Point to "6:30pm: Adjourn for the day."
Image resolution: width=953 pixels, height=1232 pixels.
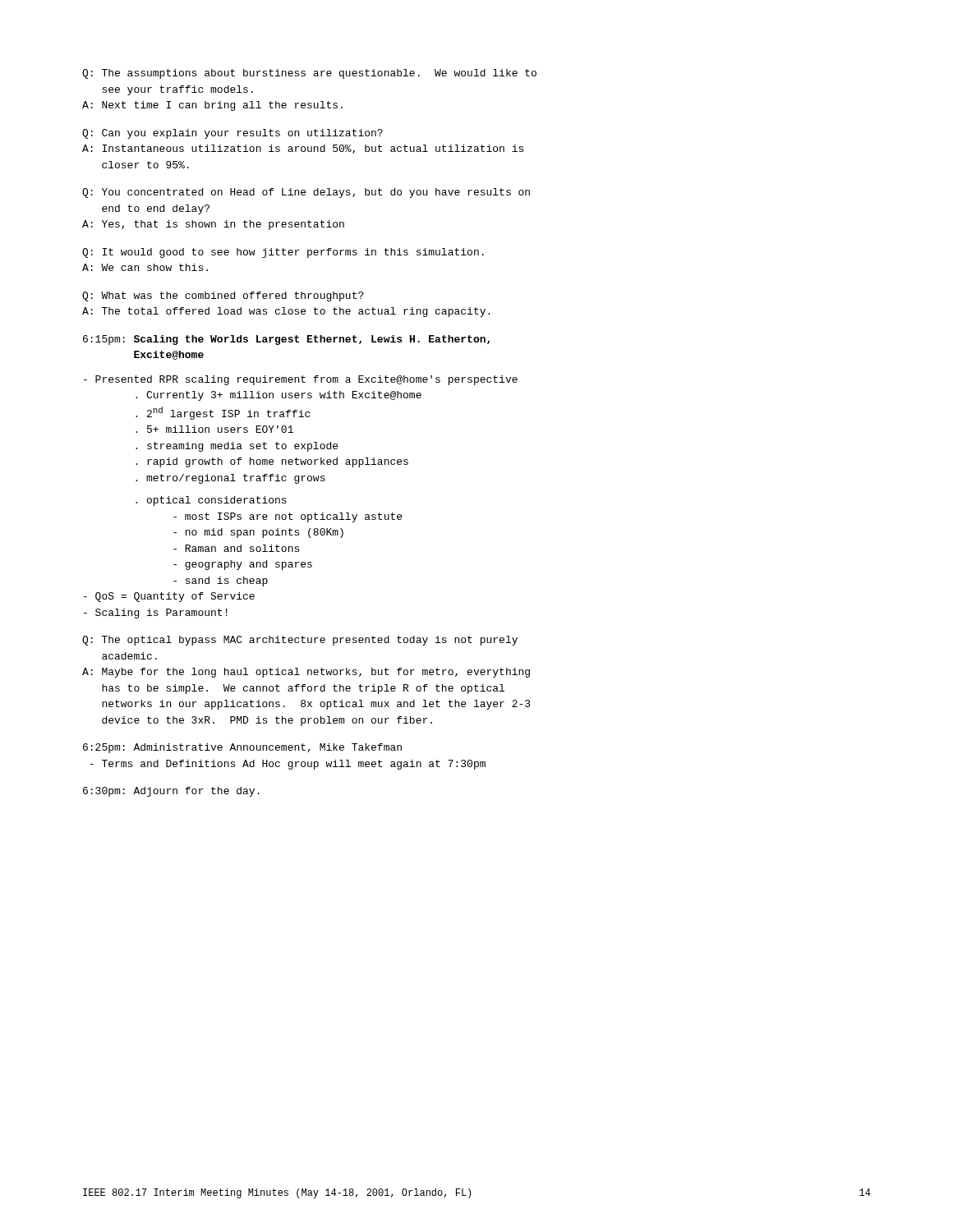172,792
